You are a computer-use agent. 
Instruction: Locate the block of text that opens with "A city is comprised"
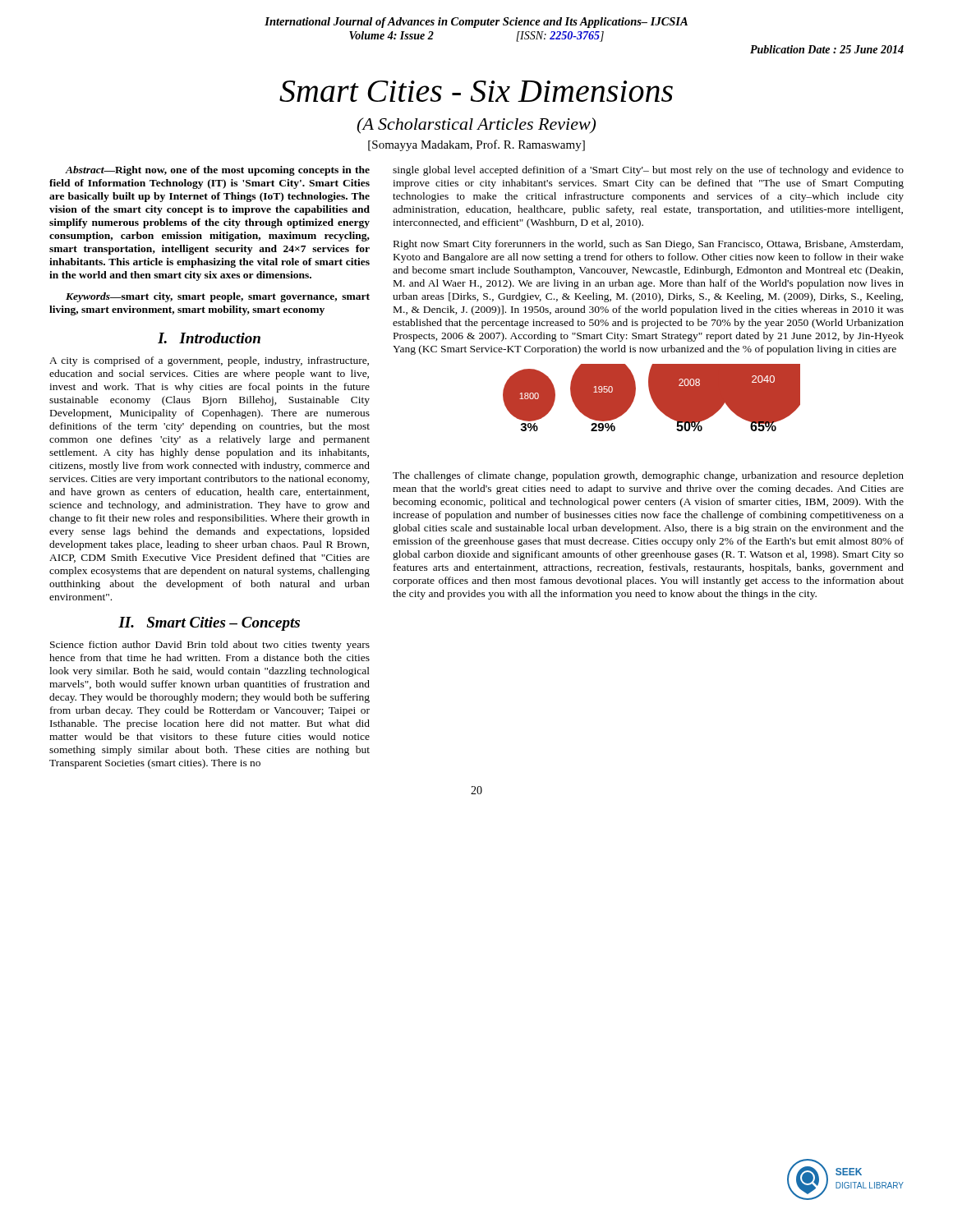[209, 479]
